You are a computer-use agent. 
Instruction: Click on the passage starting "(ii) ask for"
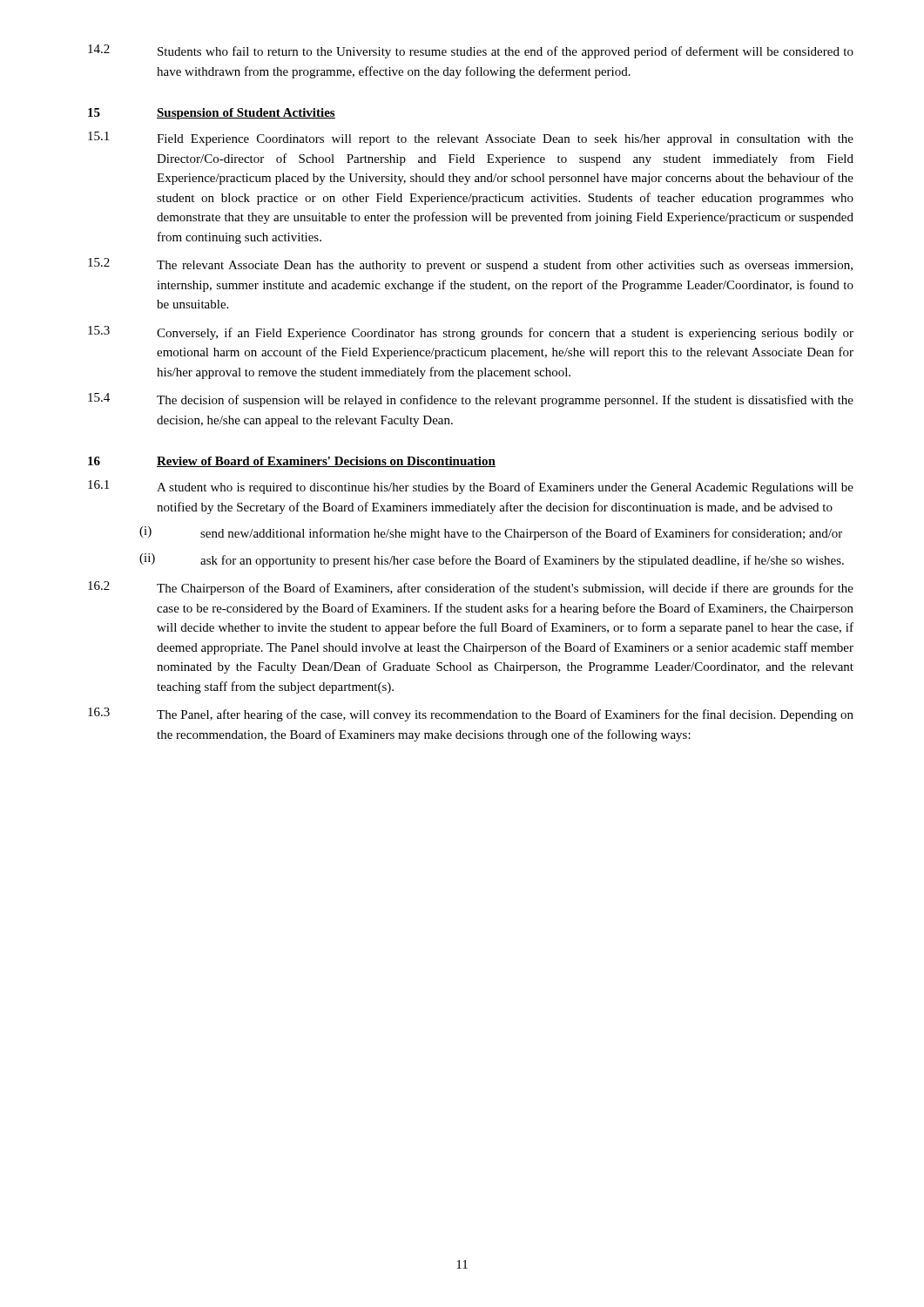click(x=496, y=560)
